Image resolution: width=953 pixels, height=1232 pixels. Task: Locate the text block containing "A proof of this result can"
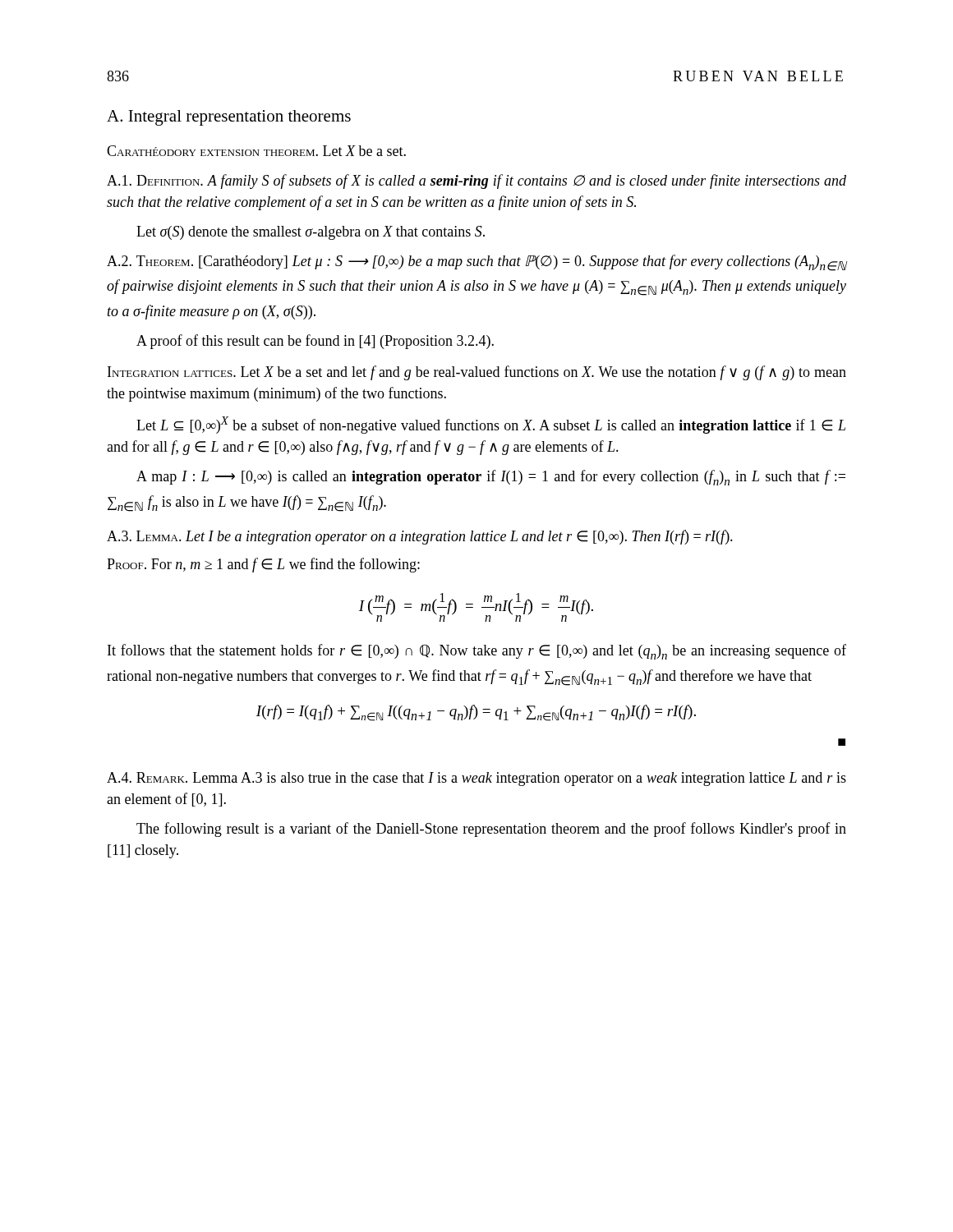(476, 341)
